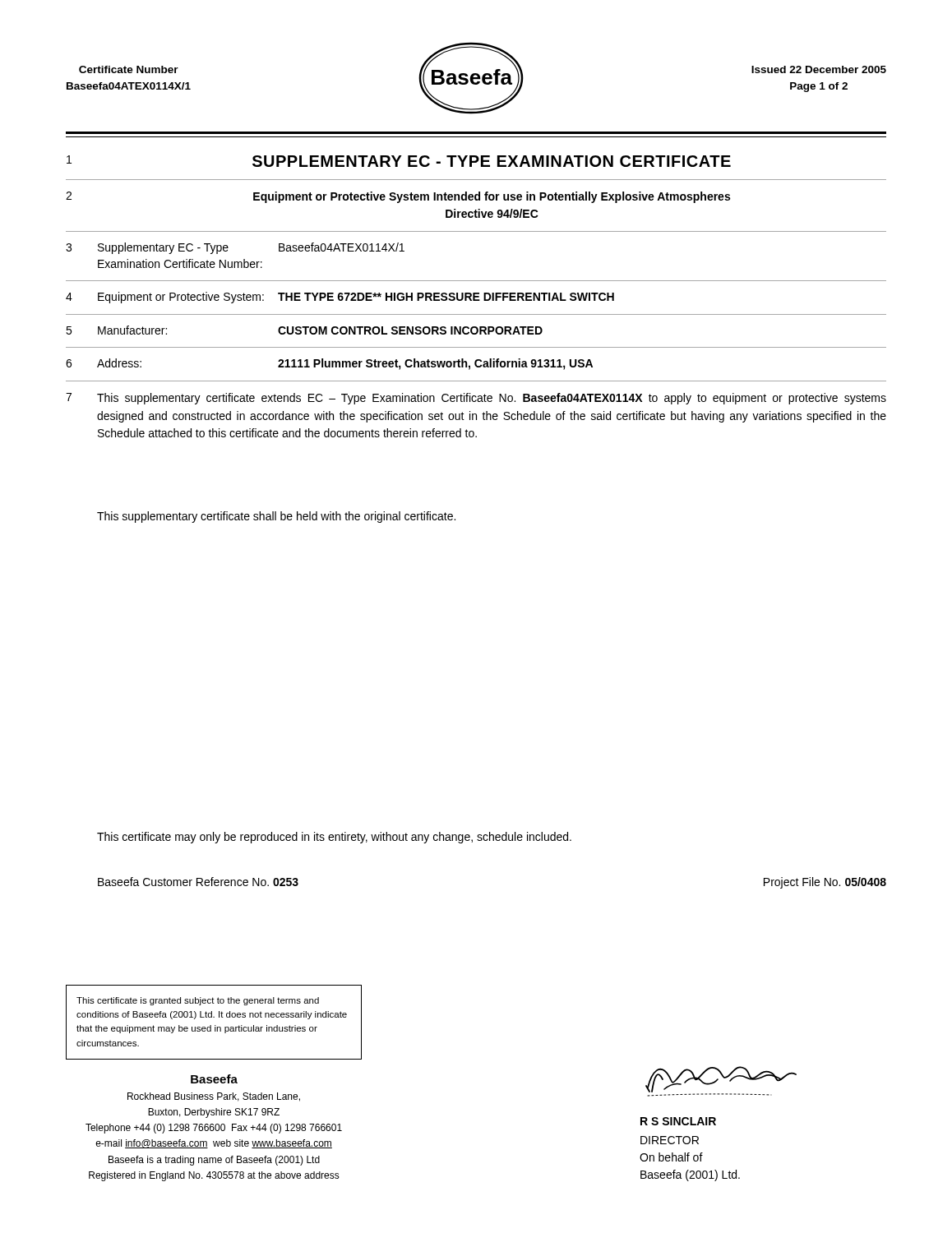The height and width of the screenshot is (1233, 952).
Task: Click the passage that begins "This certificate may only be reproduced in its"
Action: [x=335, y=837]
